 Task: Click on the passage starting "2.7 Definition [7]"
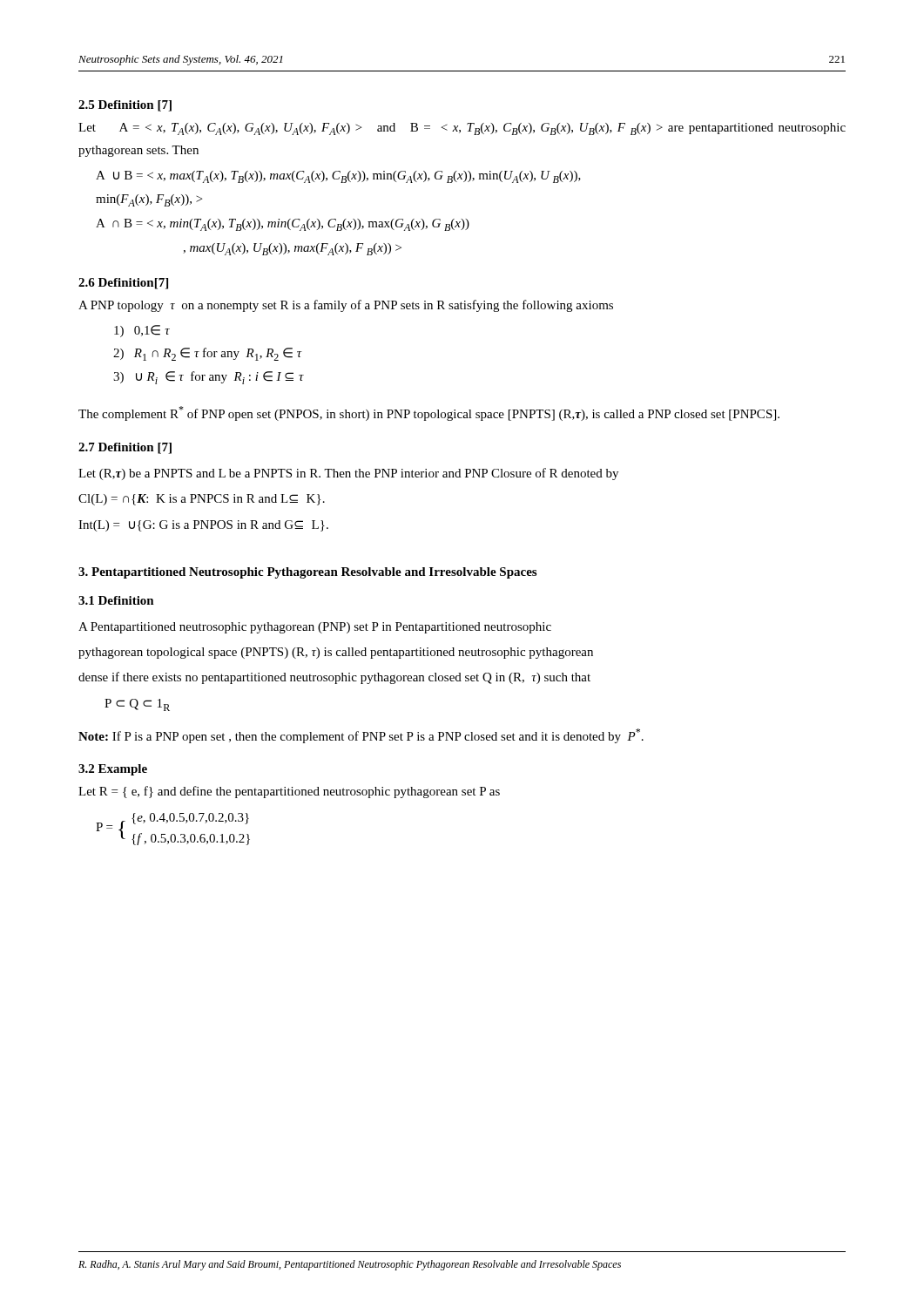[x=125, y=447]
